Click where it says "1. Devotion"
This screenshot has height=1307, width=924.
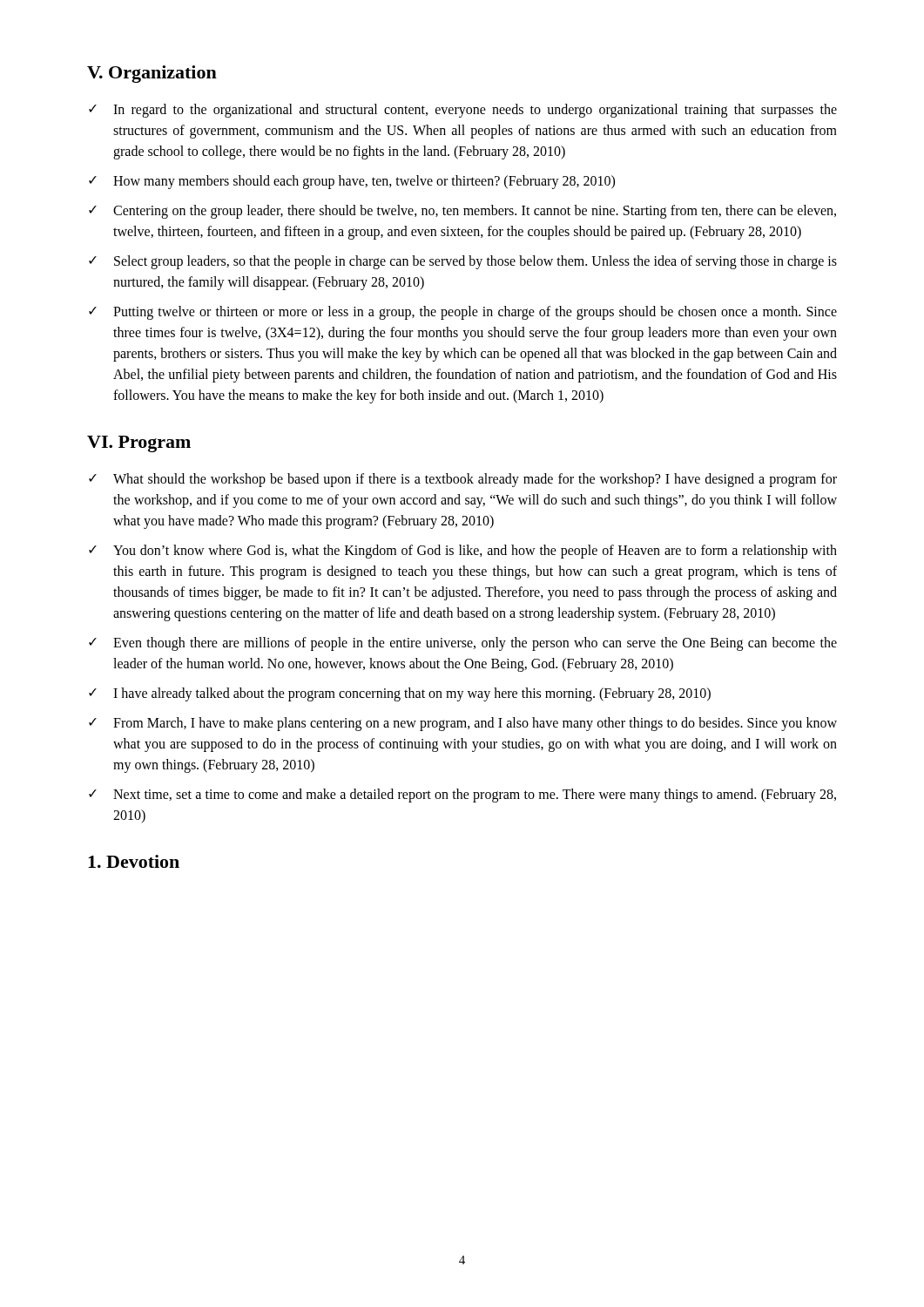point(133,861)
